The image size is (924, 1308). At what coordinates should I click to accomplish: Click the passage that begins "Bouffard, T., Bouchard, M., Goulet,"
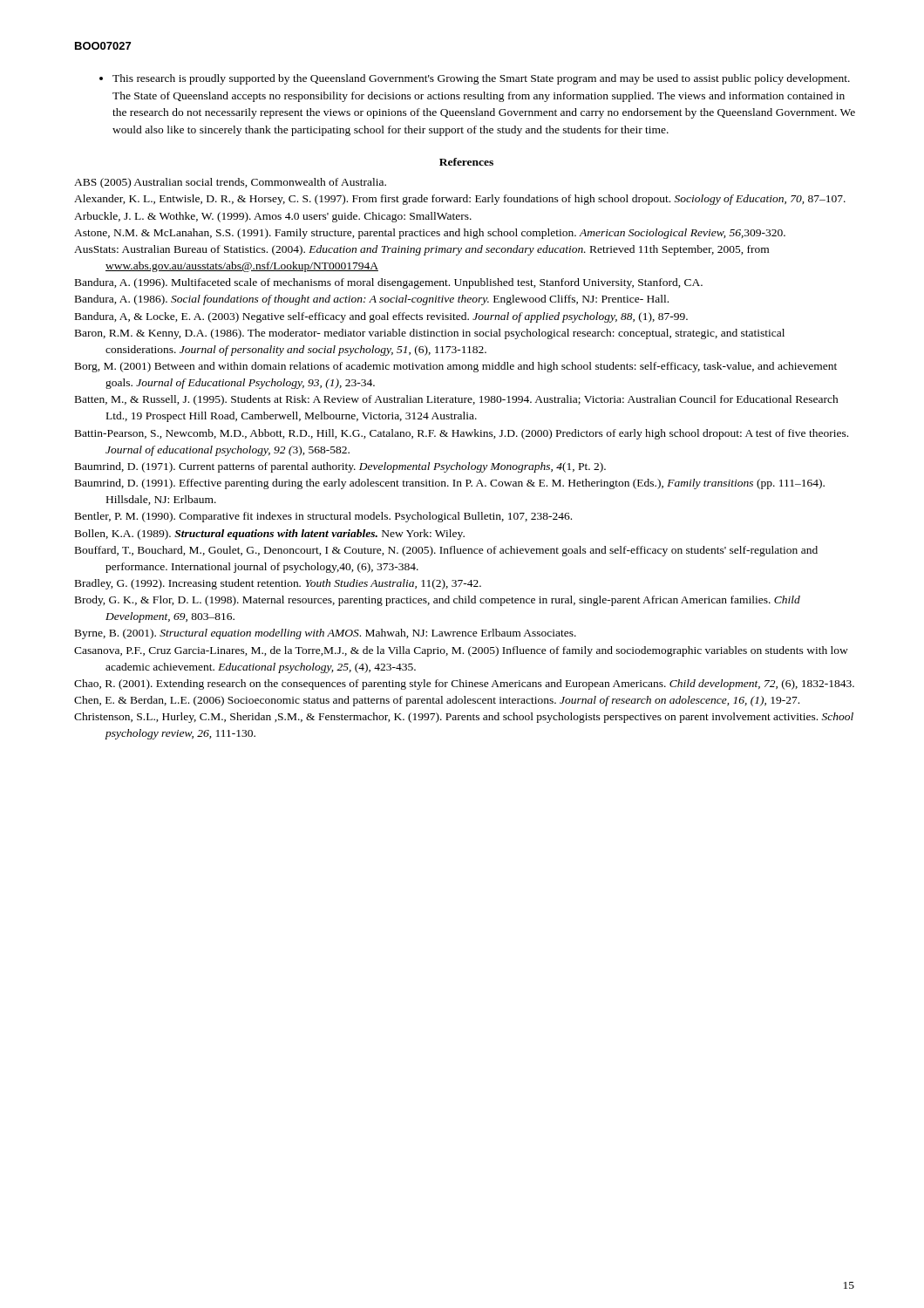[x=446, y=558]
